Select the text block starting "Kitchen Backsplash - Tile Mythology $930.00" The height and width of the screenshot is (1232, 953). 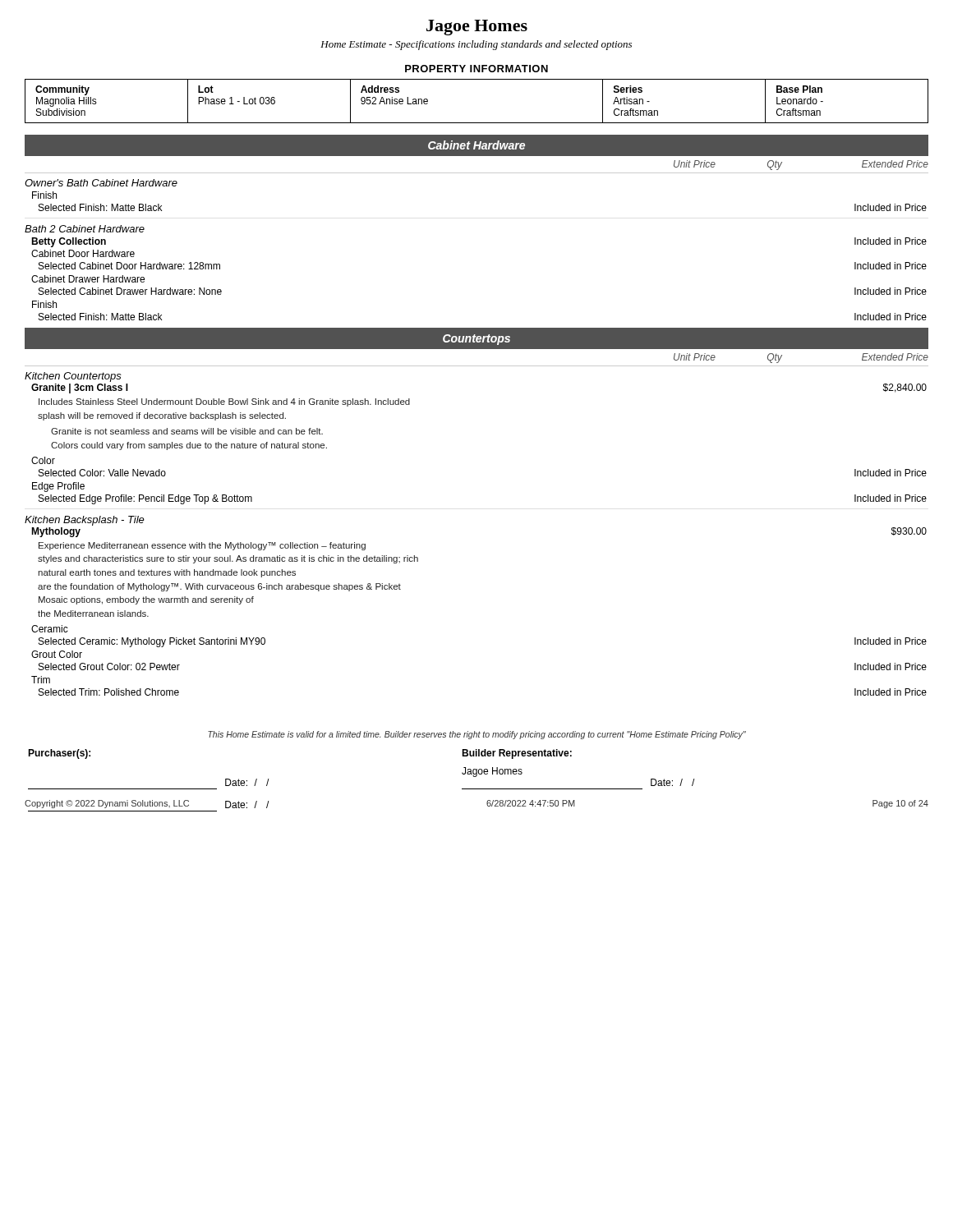(85, 521)
